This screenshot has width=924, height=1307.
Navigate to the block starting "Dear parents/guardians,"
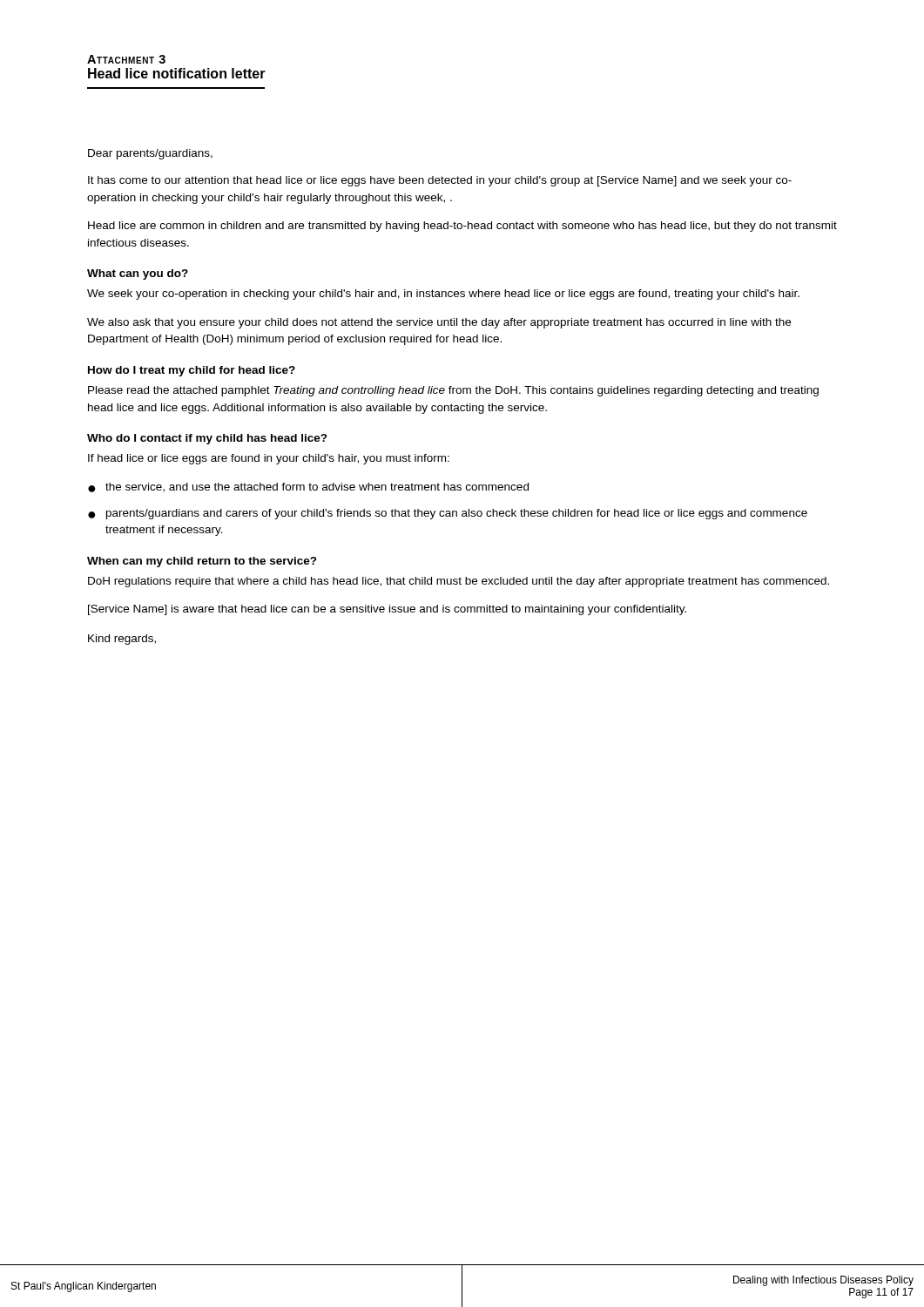click(150, 153)
